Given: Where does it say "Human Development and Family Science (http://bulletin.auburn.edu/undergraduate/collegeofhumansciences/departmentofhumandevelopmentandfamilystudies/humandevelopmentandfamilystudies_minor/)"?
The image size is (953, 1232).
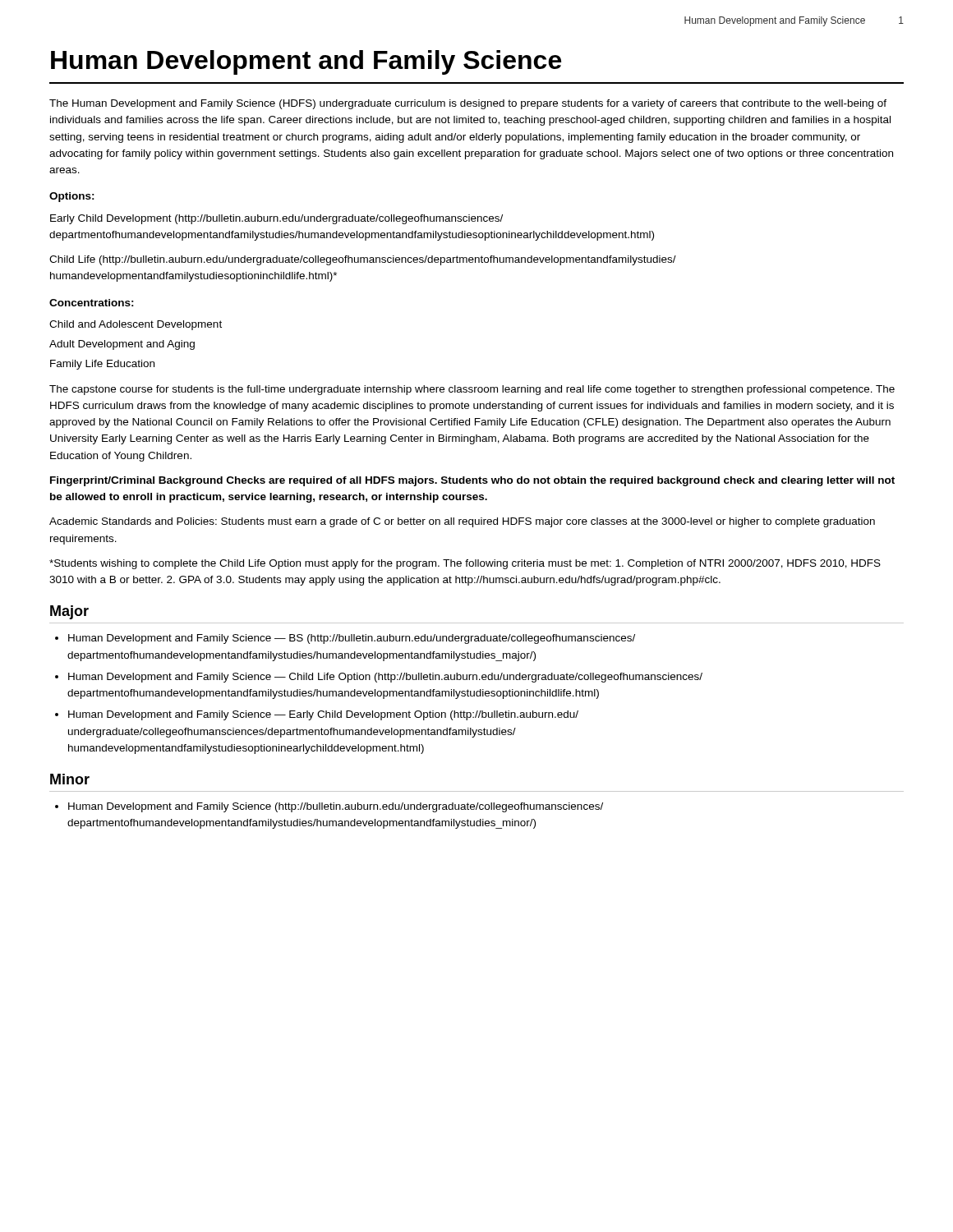Looking at the screenshot, I should point(335,814).
